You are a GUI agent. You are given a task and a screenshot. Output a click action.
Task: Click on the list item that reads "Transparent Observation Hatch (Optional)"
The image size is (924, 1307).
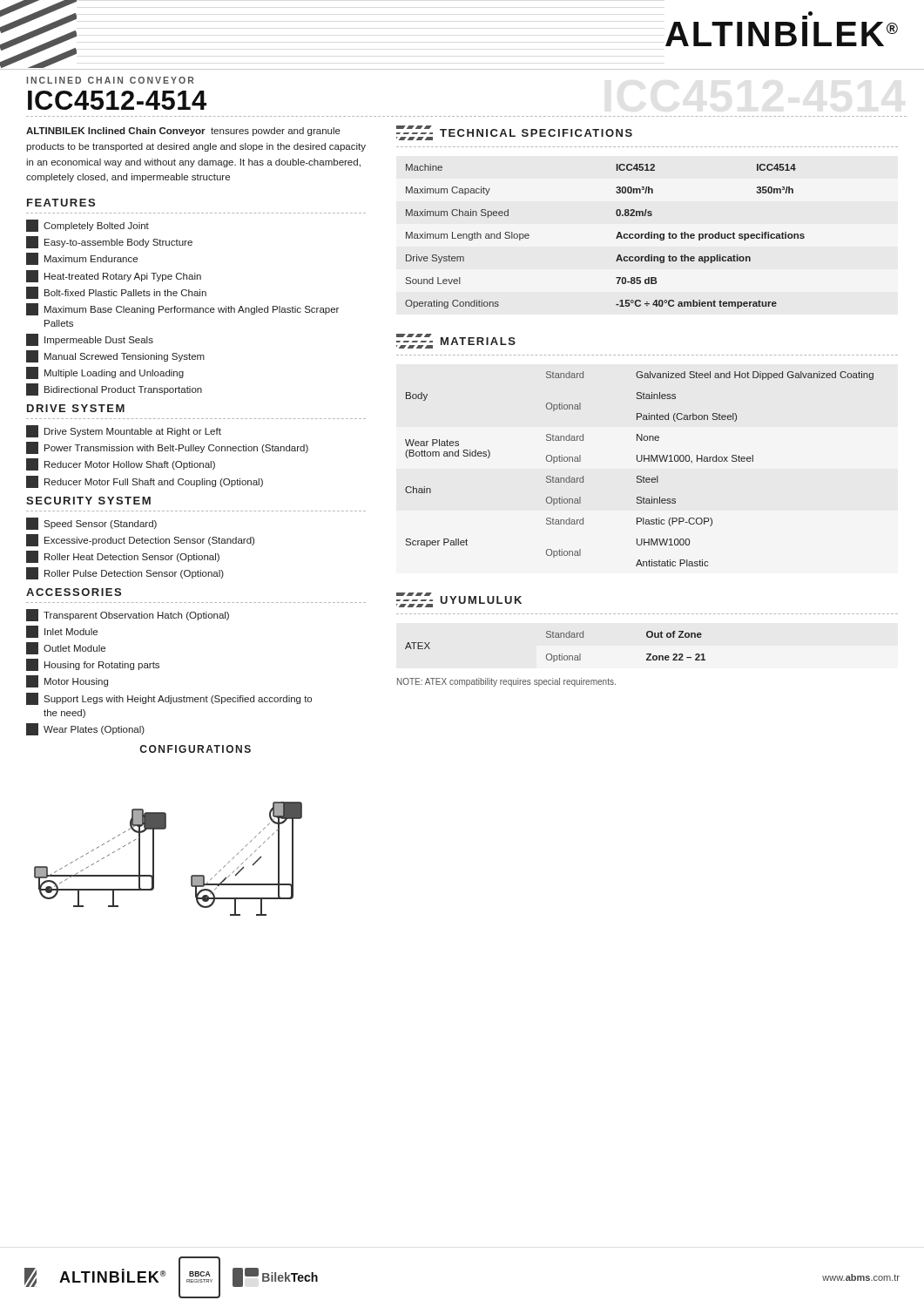click(x=128, y=615)
